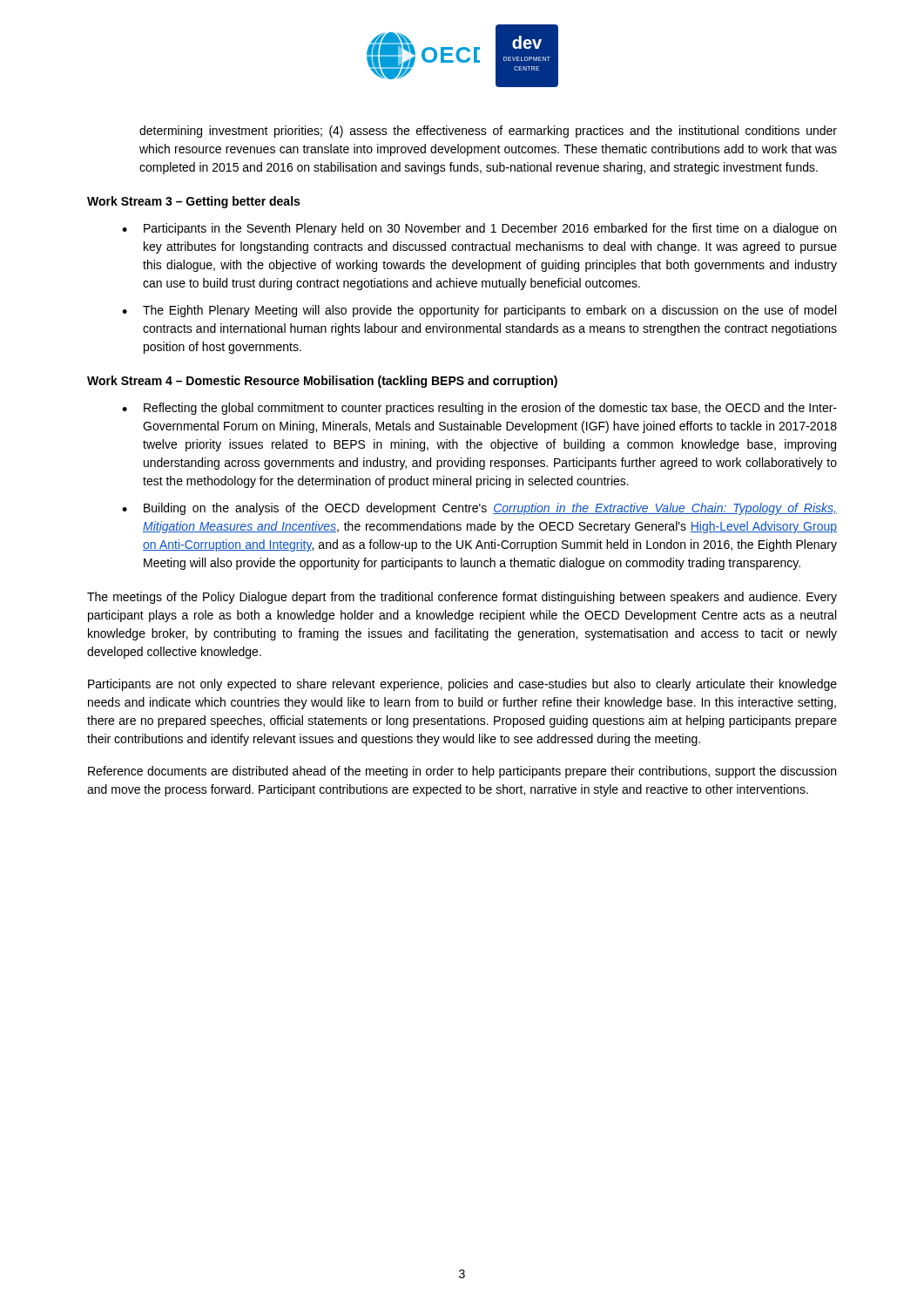Click the passage that begins "• Participants in the Seventh"
This screenshot has width=924, height=1307.
click(479, 256)
